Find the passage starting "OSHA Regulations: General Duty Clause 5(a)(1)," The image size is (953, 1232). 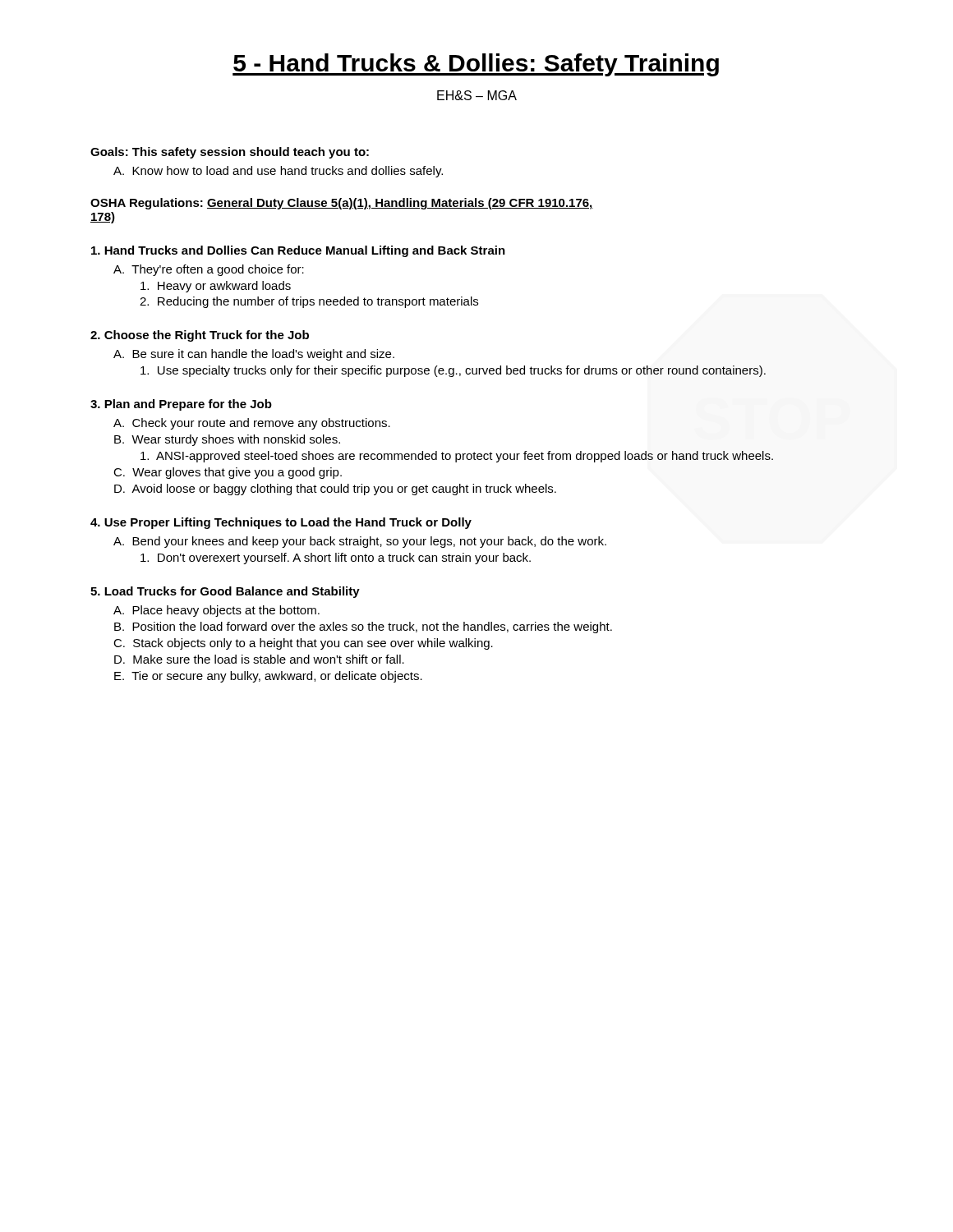(x=341, y=209)
